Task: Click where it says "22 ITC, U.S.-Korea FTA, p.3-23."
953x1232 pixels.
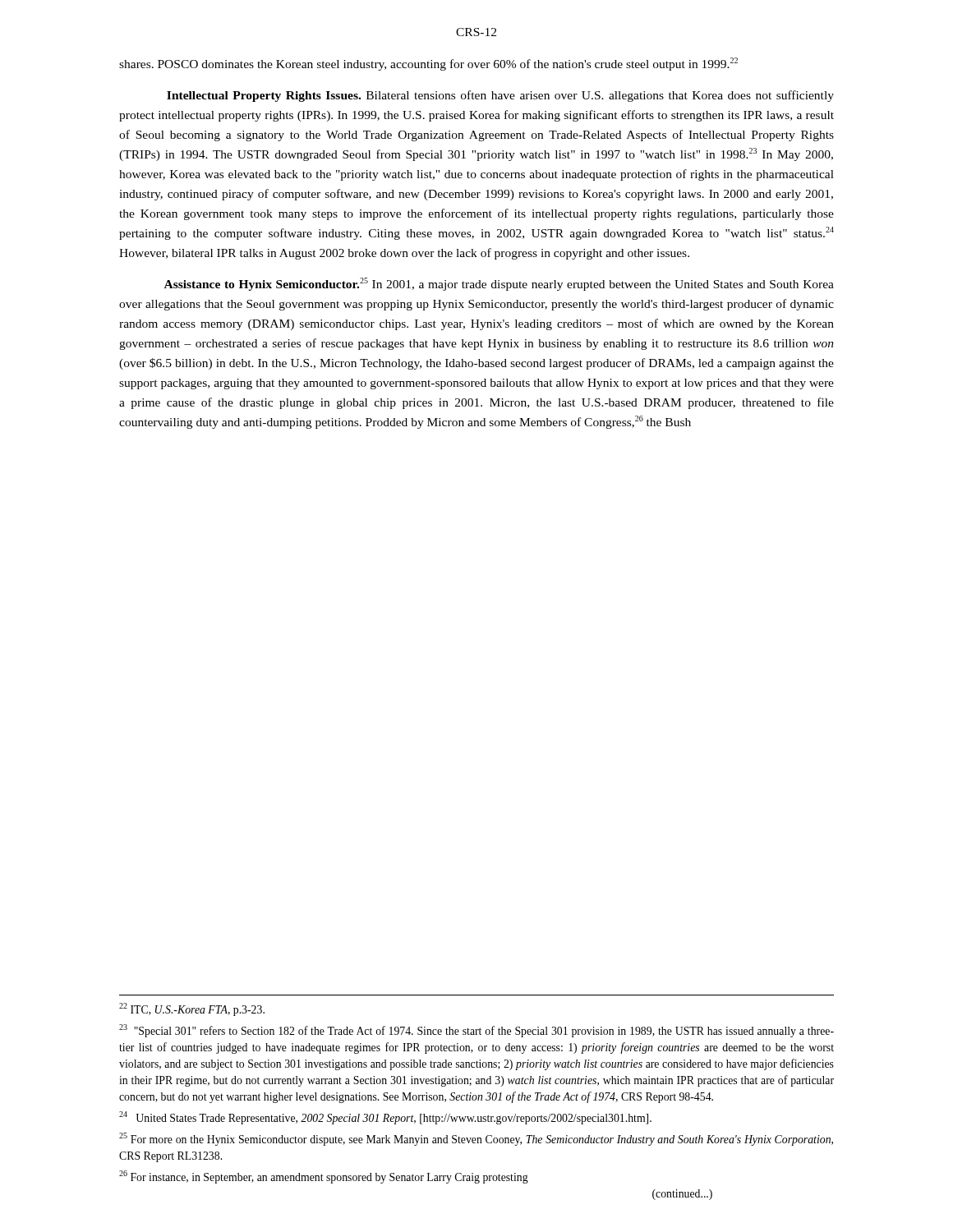Action: [x=192, y=1009]
